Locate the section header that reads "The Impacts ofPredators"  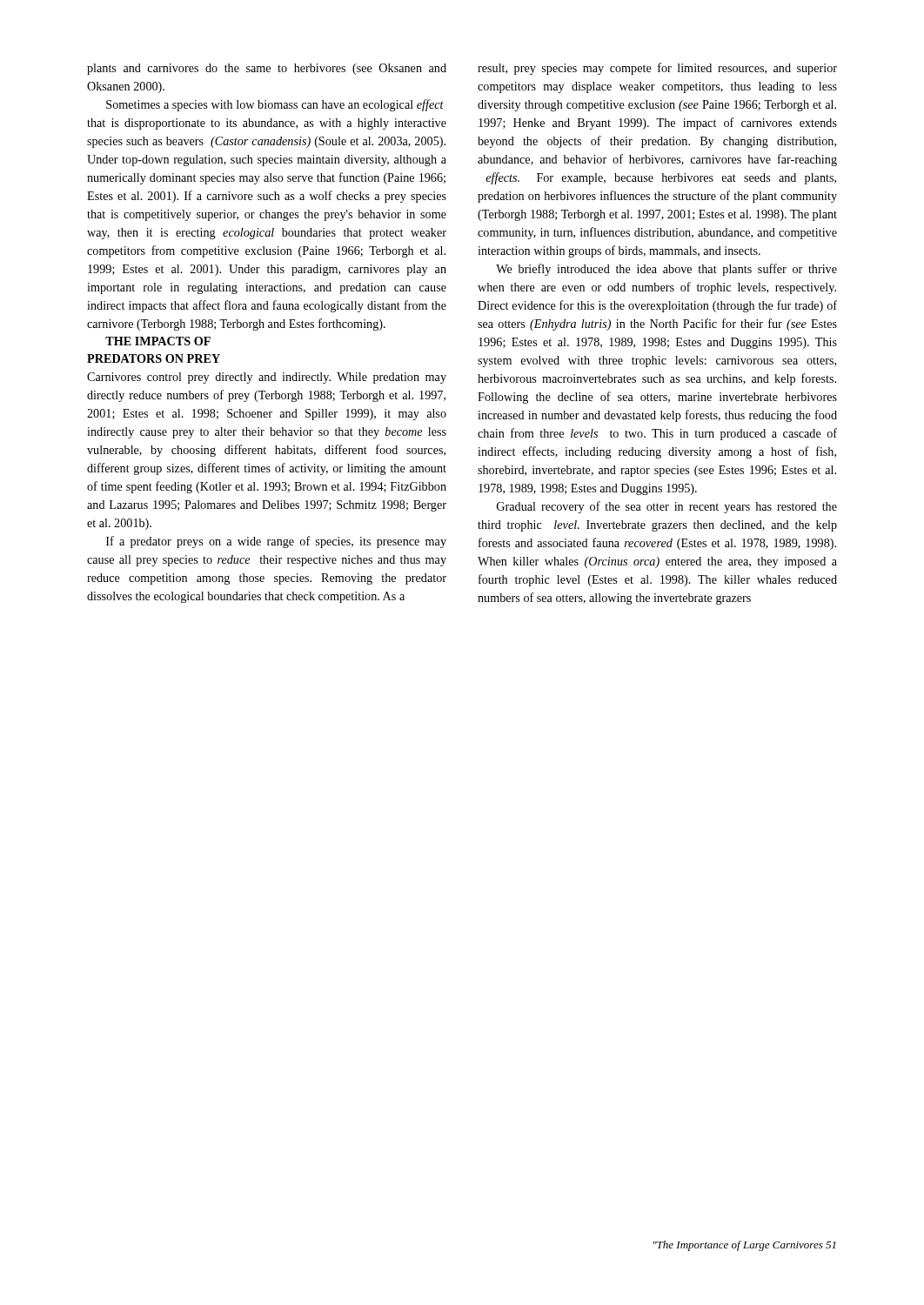click(158, 341)
